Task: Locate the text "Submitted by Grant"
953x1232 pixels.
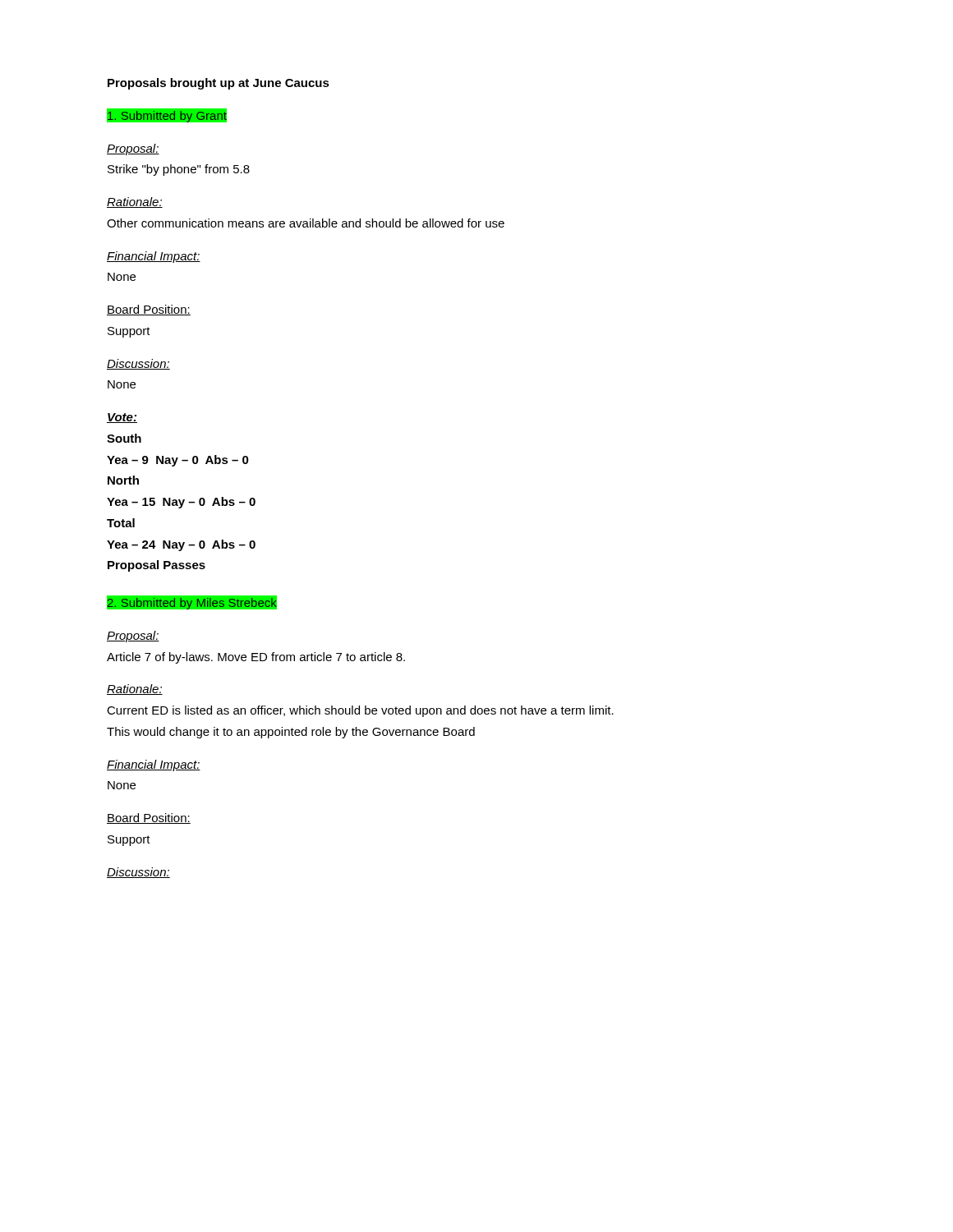Action: pos(167,115)
